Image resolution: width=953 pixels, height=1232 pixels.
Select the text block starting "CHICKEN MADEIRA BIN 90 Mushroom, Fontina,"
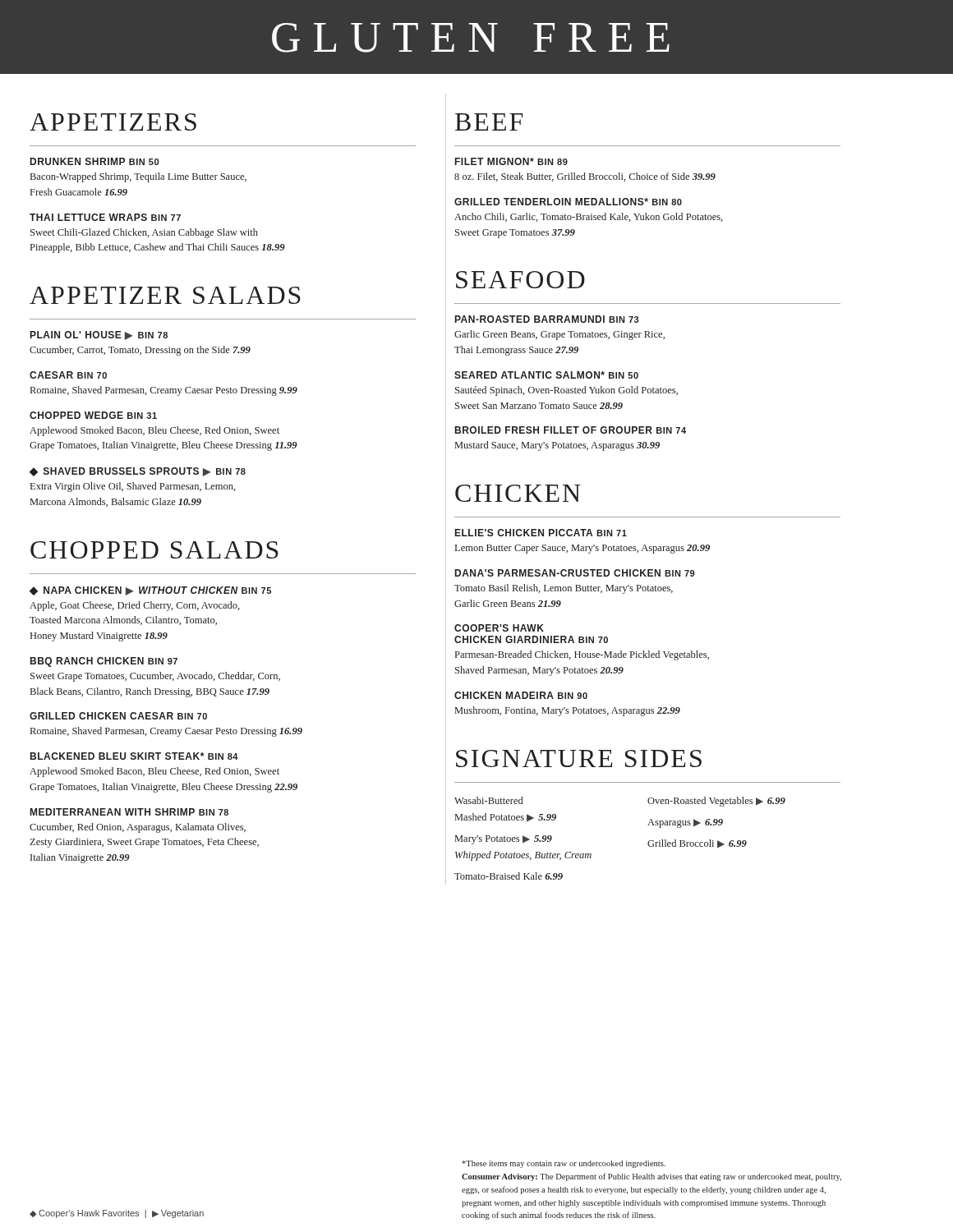point(647,704)
